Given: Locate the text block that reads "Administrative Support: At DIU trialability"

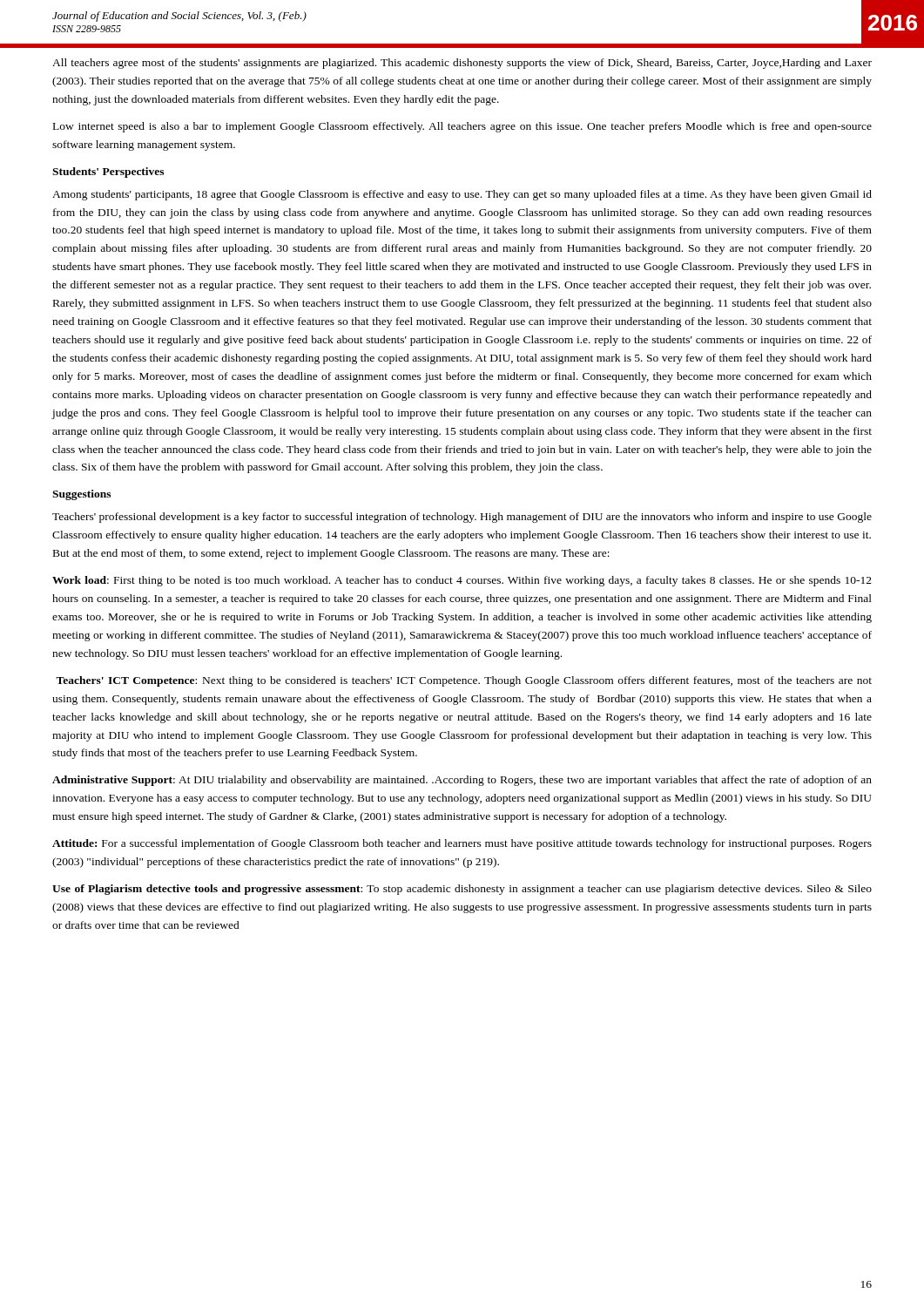Looking at the screenshot, I should point(462,798).
